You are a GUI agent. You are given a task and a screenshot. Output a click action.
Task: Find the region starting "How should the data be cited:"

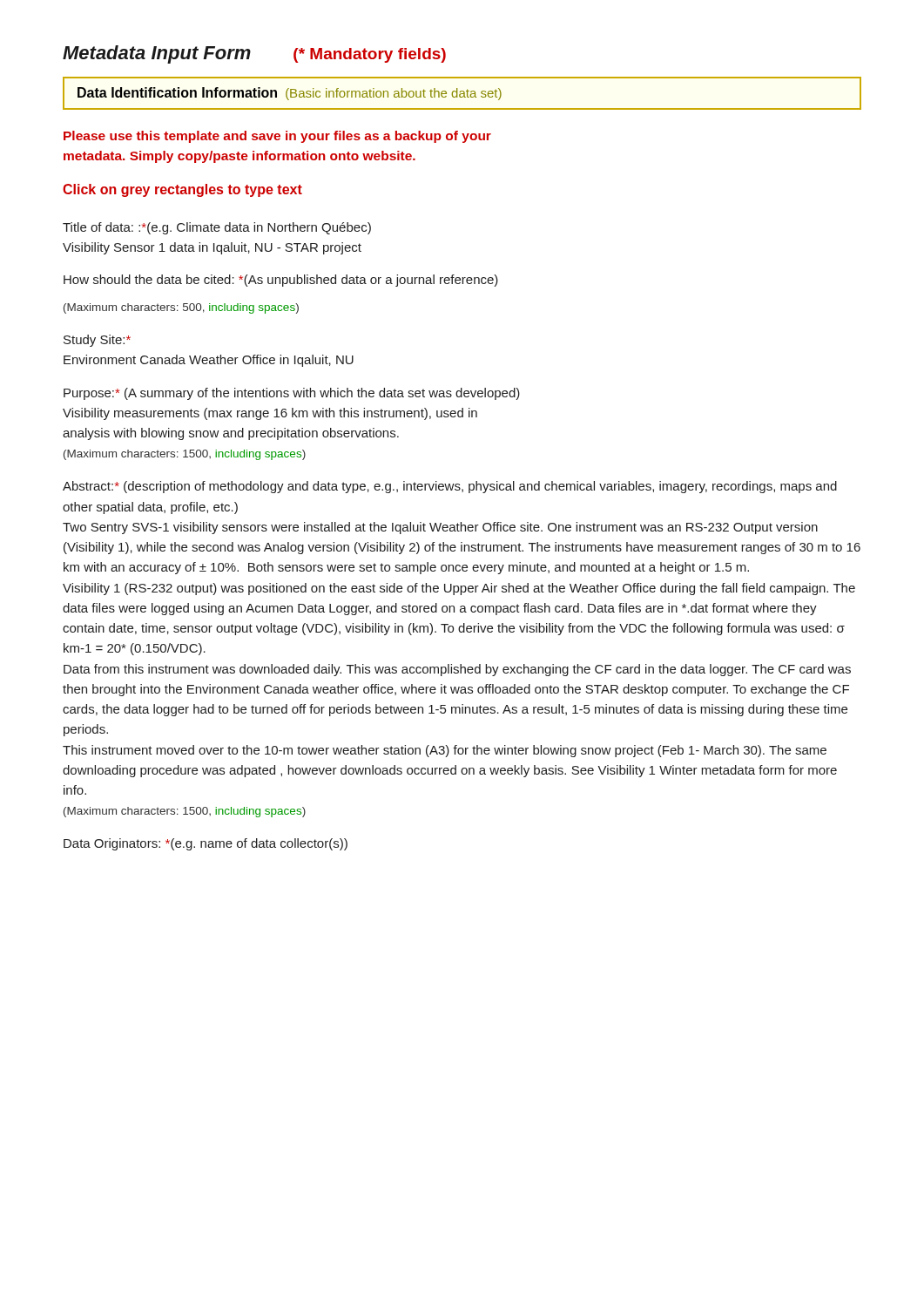(281, 279)
